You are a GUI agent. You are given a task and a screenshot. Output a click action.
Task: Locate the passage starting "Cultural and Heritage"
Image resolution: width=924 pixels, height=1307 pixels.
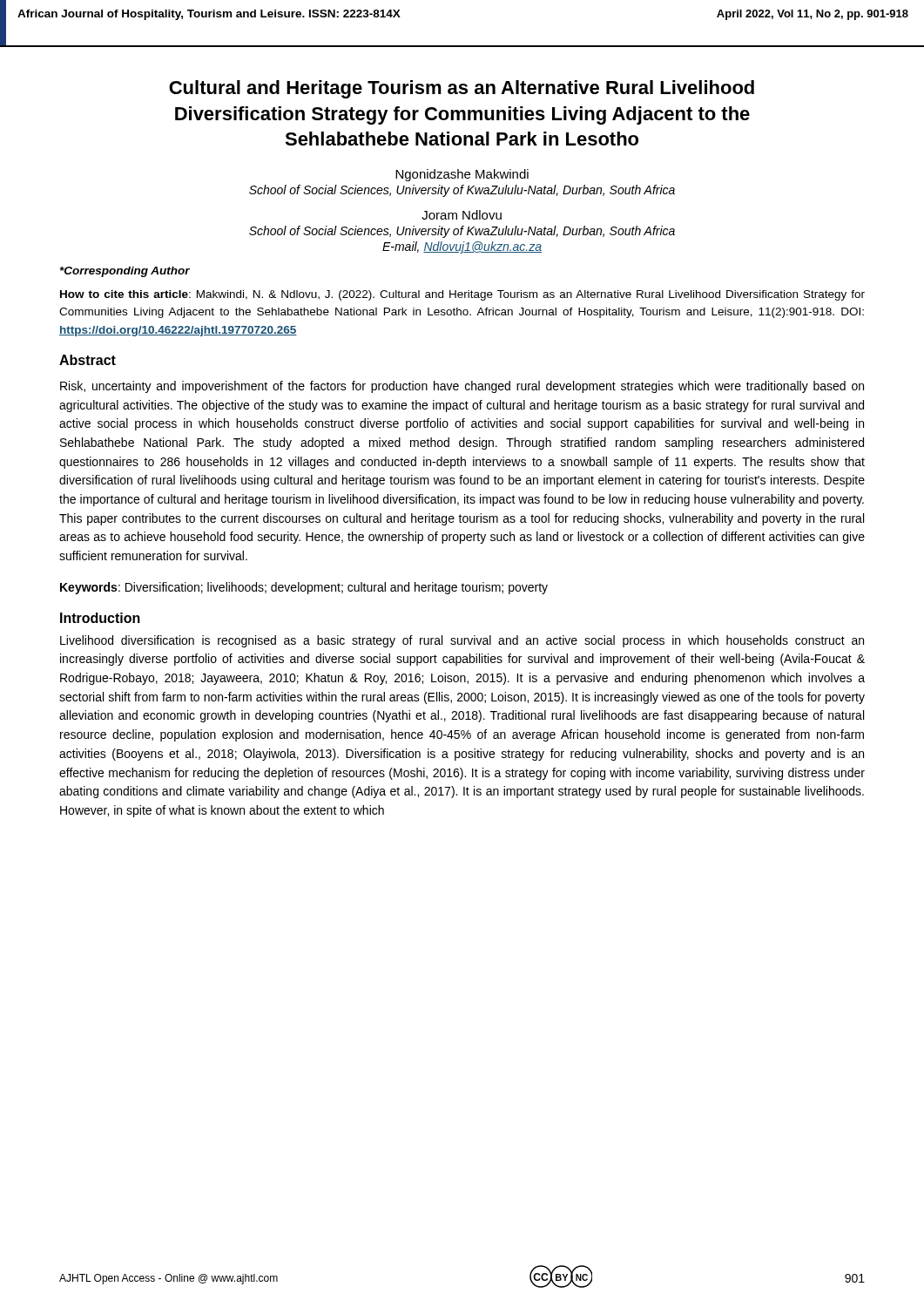click(462, 114)
